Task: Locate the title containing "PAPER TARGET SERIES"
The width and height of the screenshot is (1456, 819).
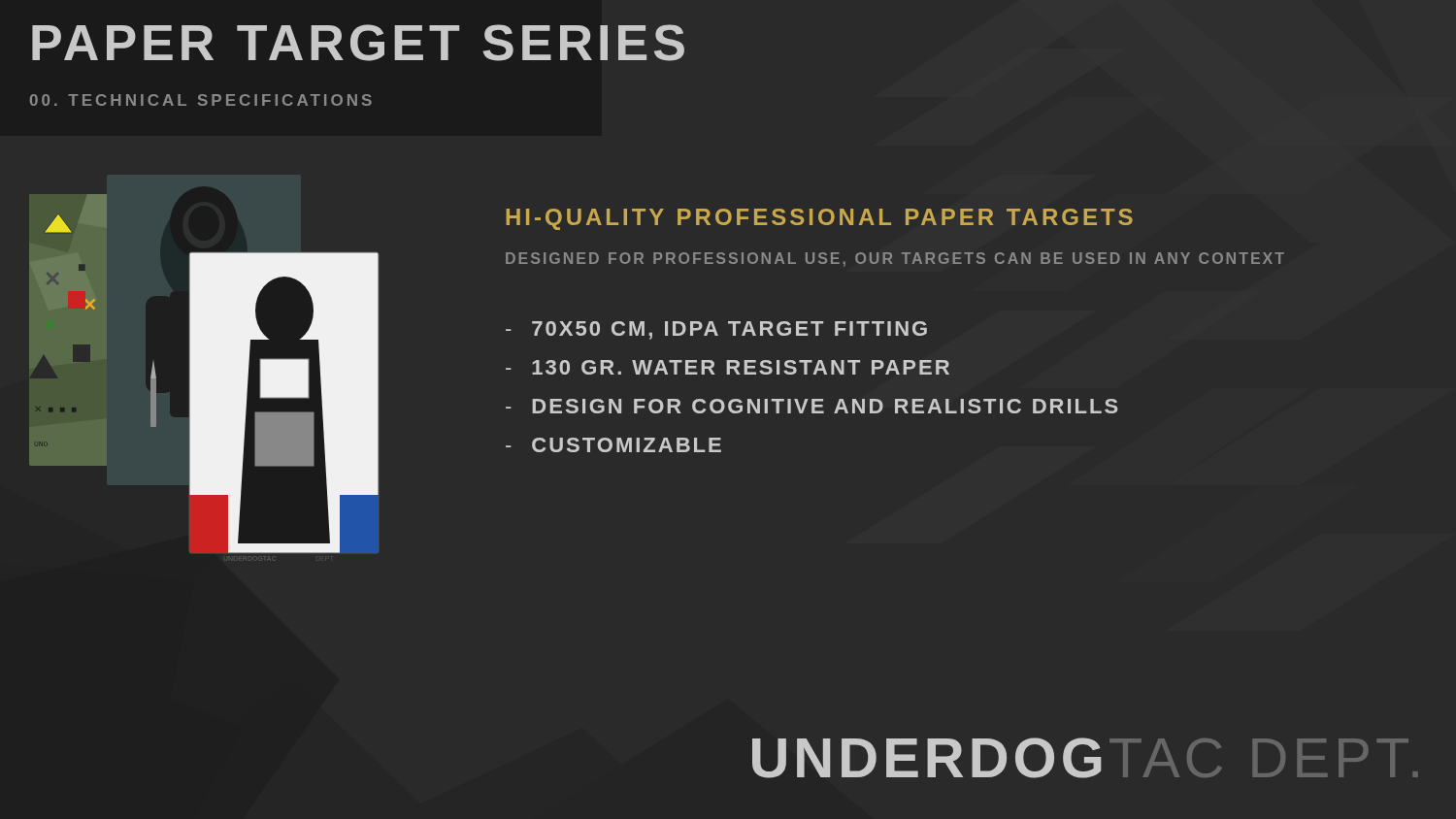Action: pos(360,43)
